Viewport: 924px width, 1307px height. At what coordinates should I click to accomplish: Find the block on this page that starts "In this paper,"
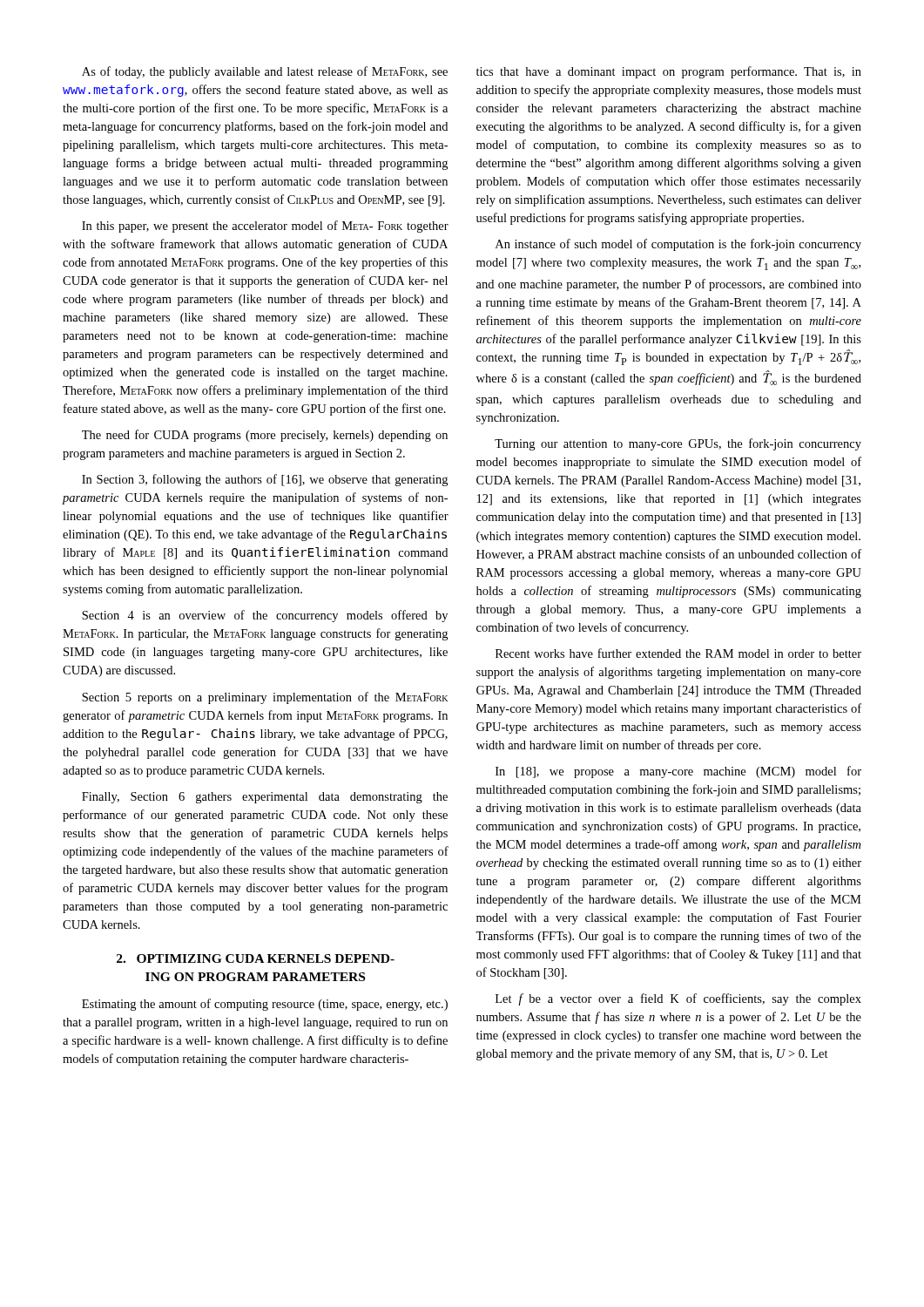point(255,318)
